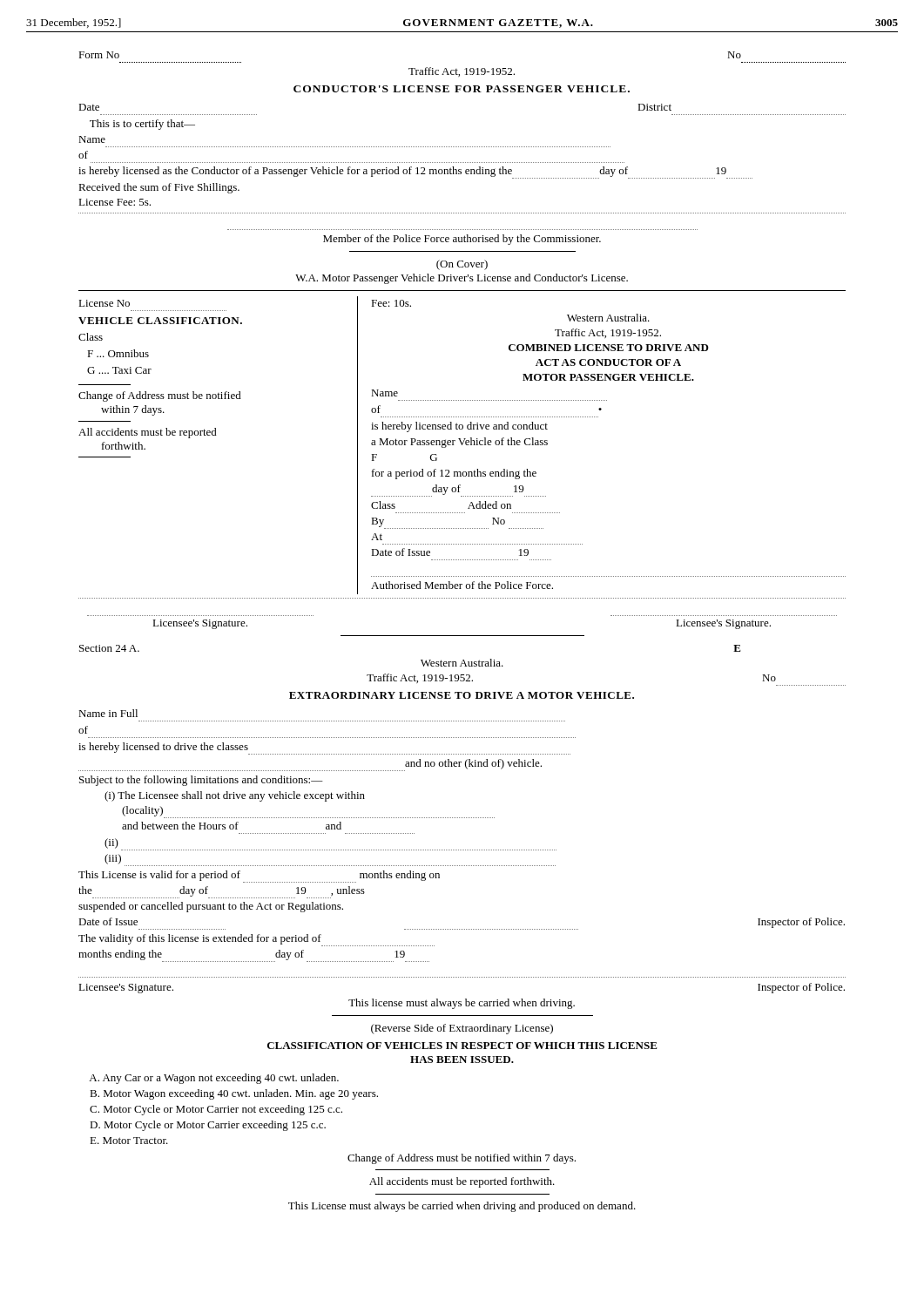Screen dimensions: 1307x924
Task: Point to the title beginning "CLASSIFICATION OF VEHICLES IN"
Action: [x=462, y=1052]
